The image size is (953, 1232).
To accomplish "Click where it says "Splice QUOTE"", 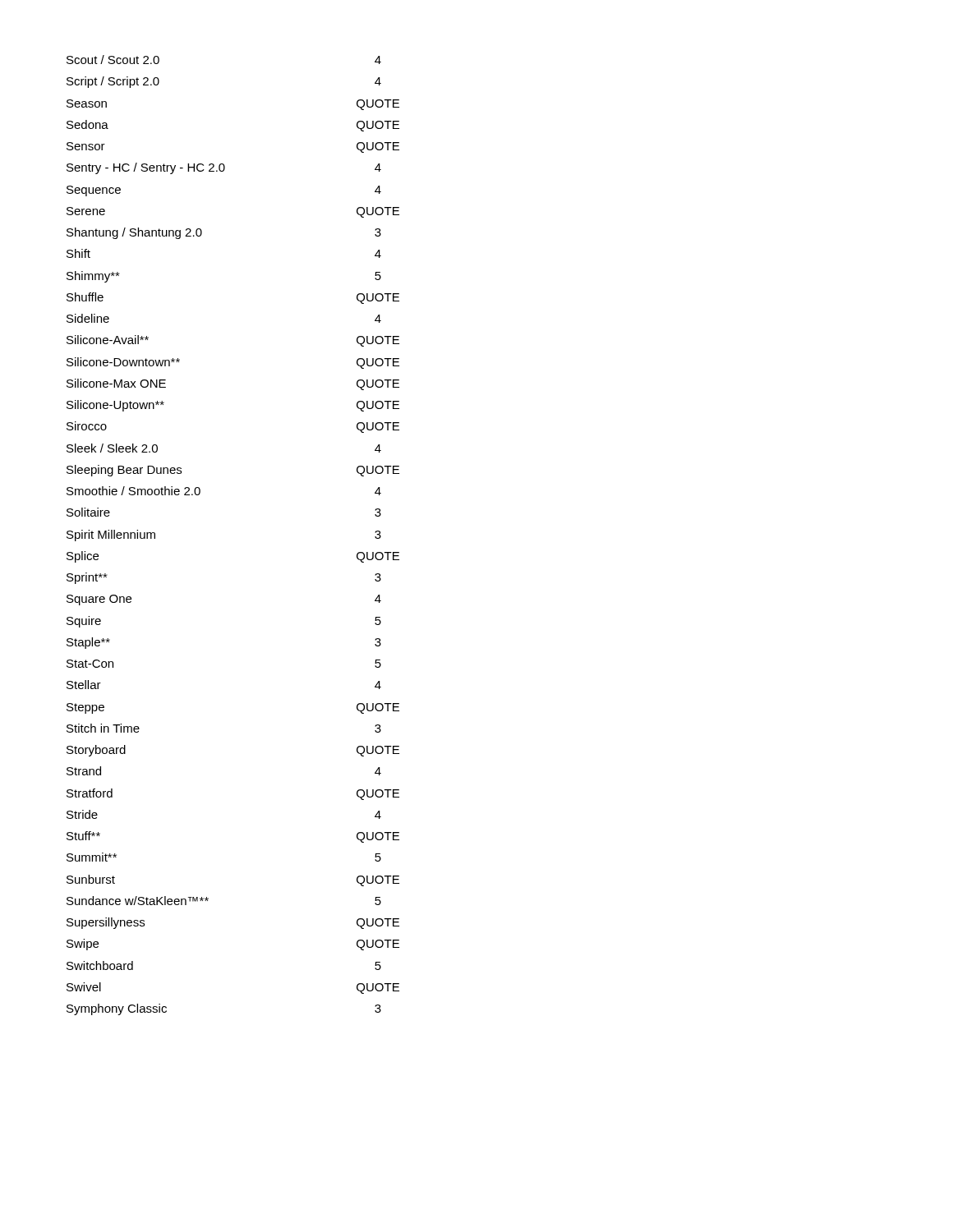I will click(x=82, y=556).
